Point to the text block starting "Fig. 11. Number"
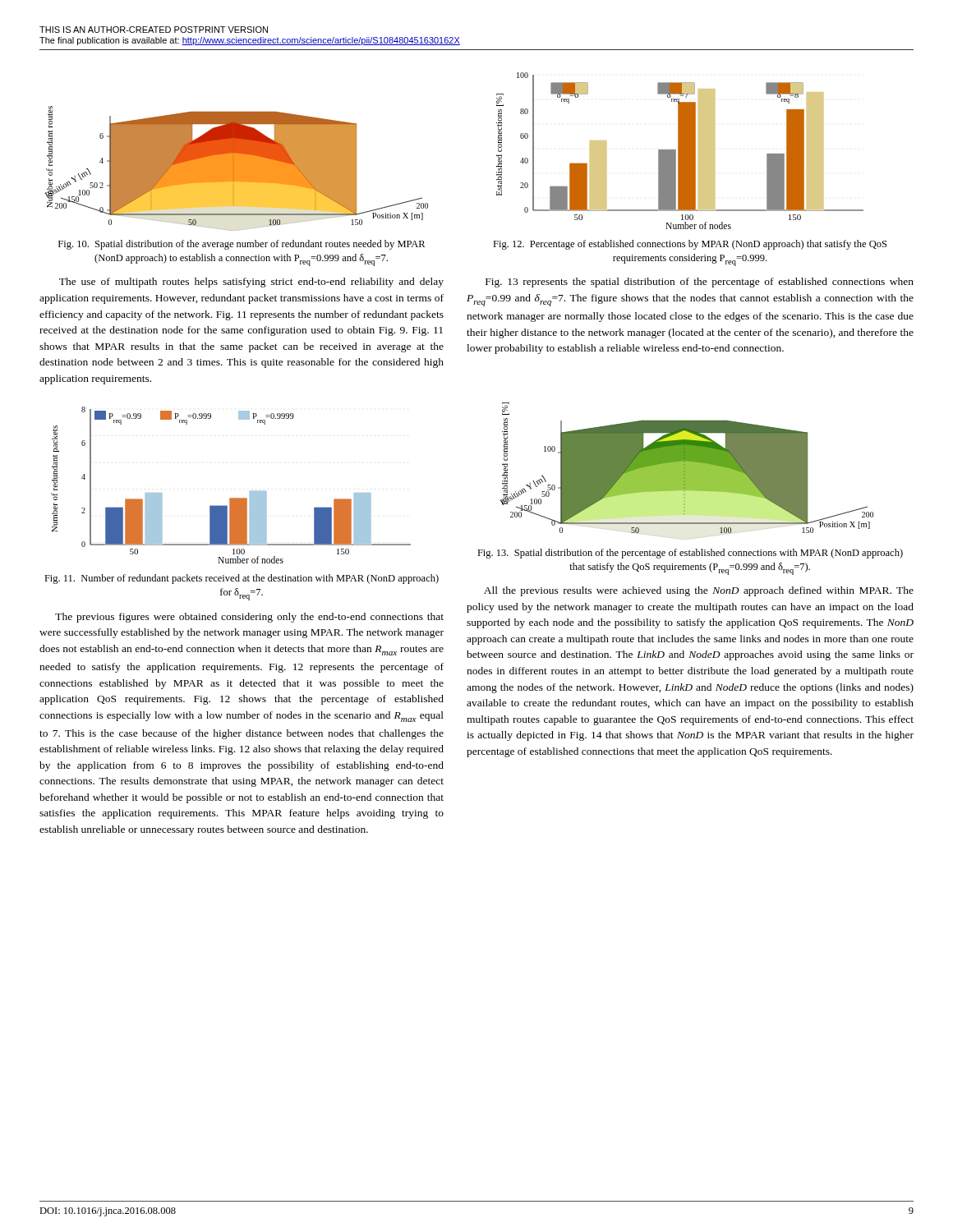The image size is (953, 1232). (x=242, y=586)
